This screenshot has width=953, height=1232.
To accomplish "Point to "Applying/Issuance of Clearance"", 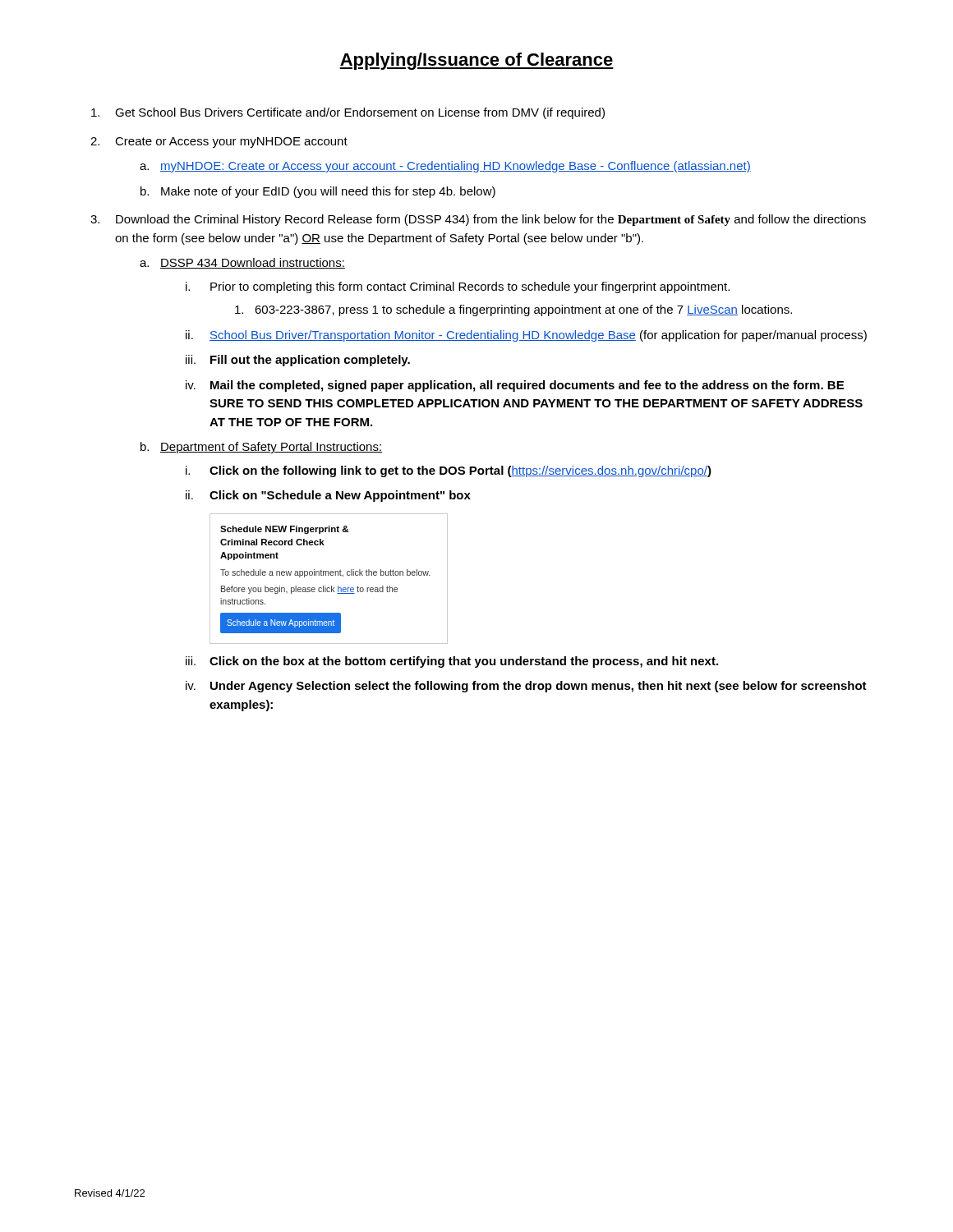I will point(476,60).
